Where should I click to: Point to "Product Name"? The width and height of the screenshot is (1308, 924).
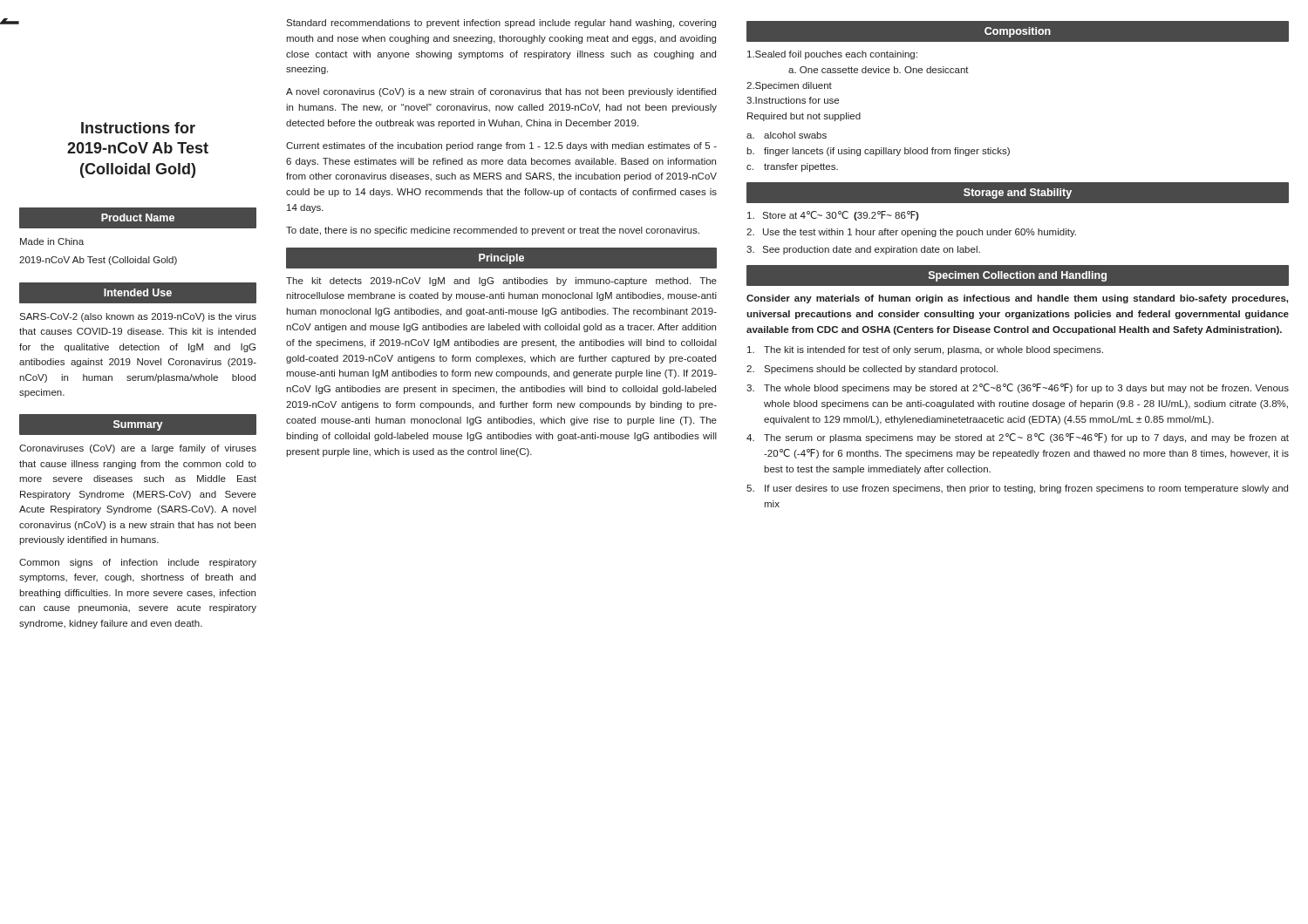click(x=138, y=218)
